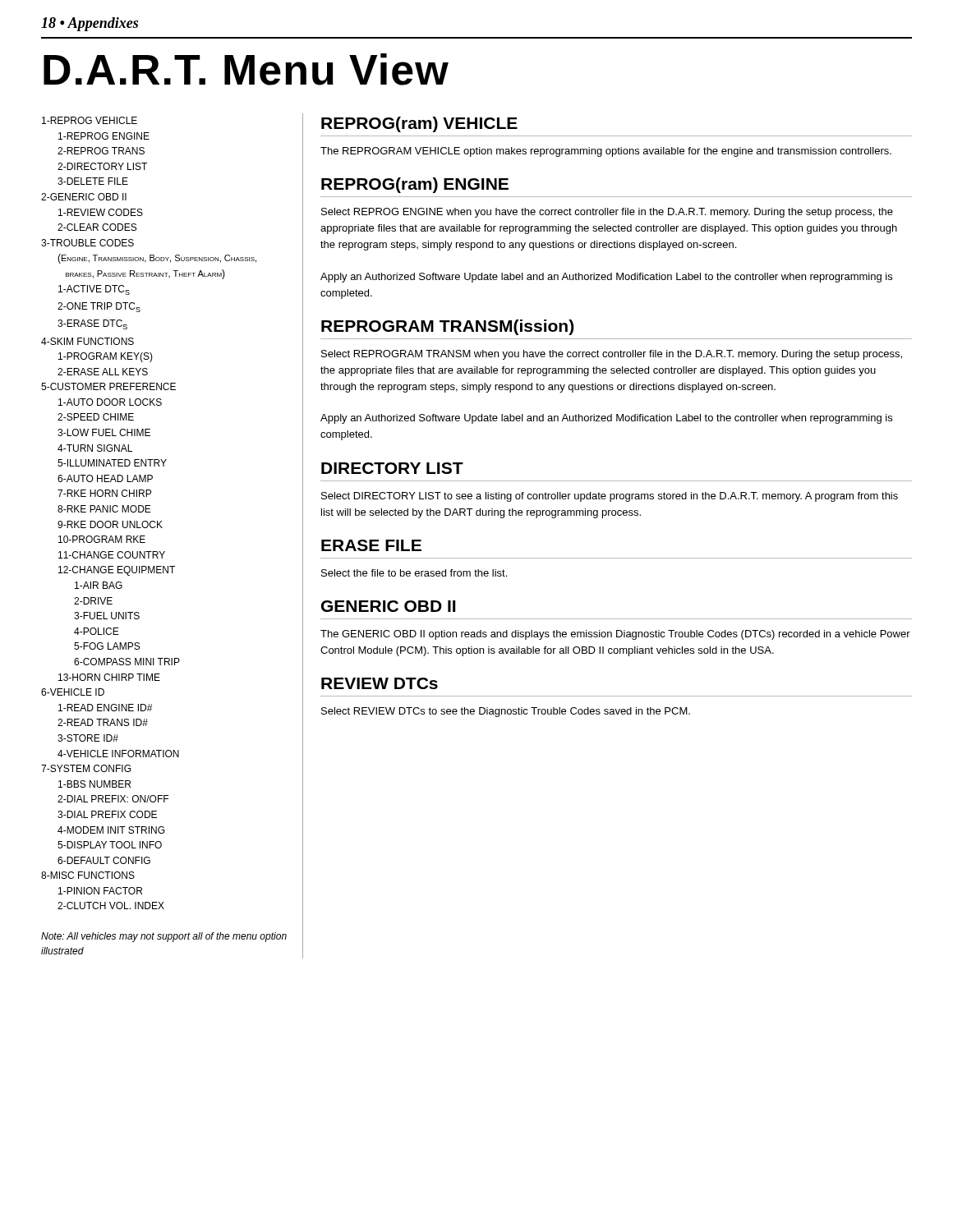The image size is (953, 1232).
Task: Find the text starting "DIRECTORY LIST"
Action: pyautogui.click(x=616, y=469)
